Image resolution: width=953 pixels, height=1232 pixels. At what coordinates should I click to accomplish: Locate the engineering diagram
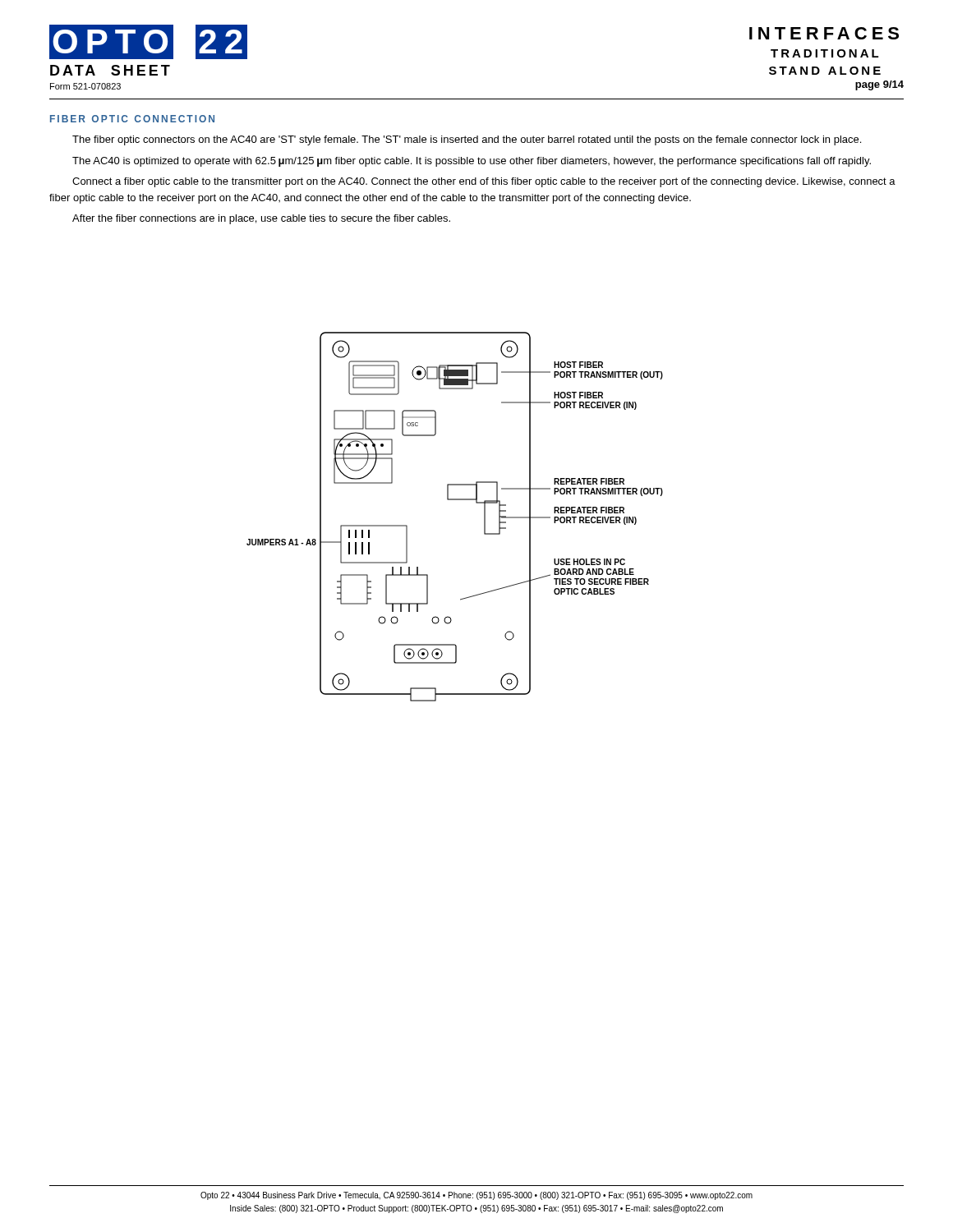[x=476, y=534]
